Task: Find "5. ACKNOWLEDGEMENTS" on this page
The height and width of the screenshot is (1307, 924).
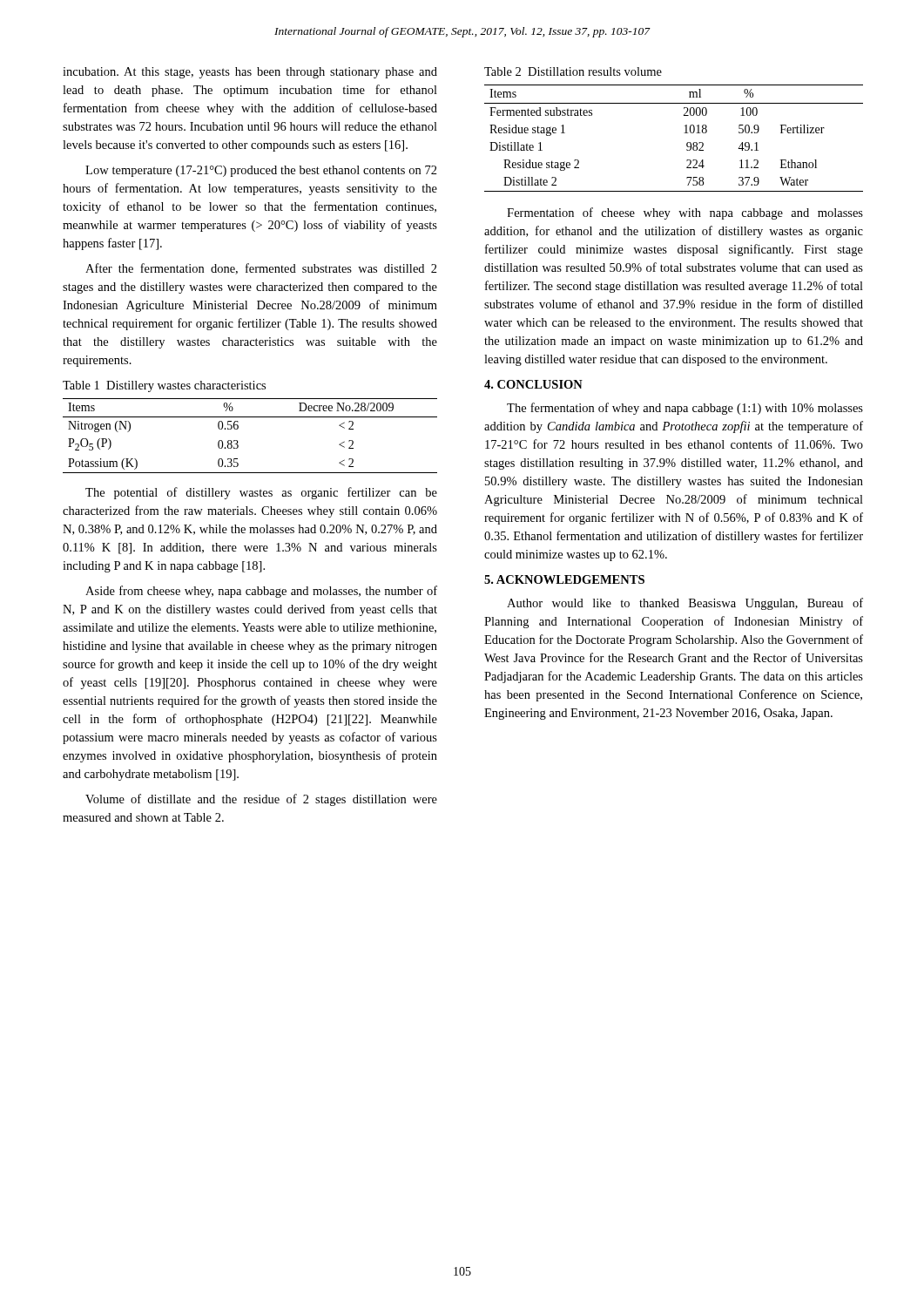Action: 564,579
